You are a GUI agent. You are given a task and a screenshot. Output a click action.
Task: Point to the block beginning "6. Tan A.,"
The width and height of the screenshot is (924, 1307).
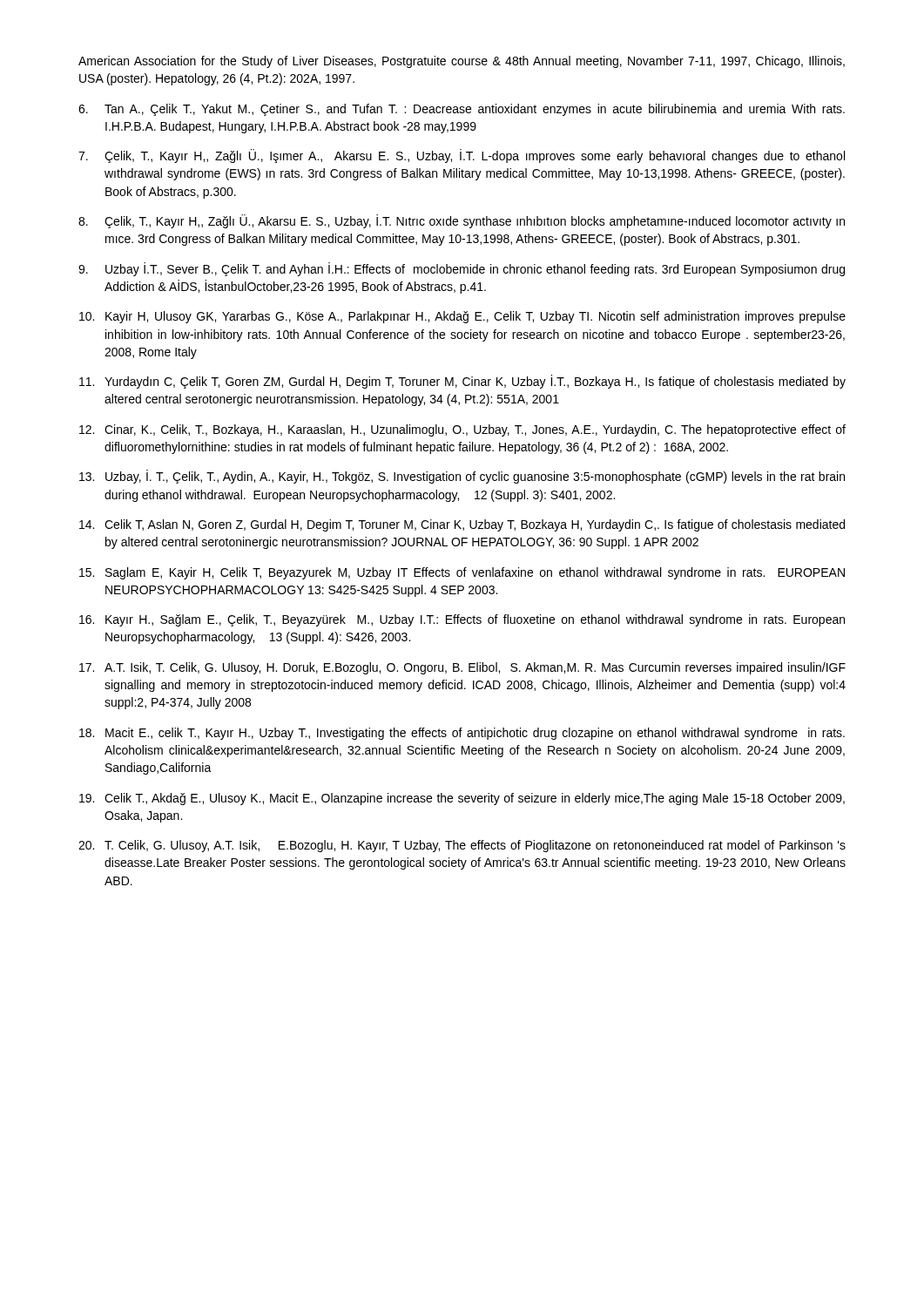coord(462,118)
